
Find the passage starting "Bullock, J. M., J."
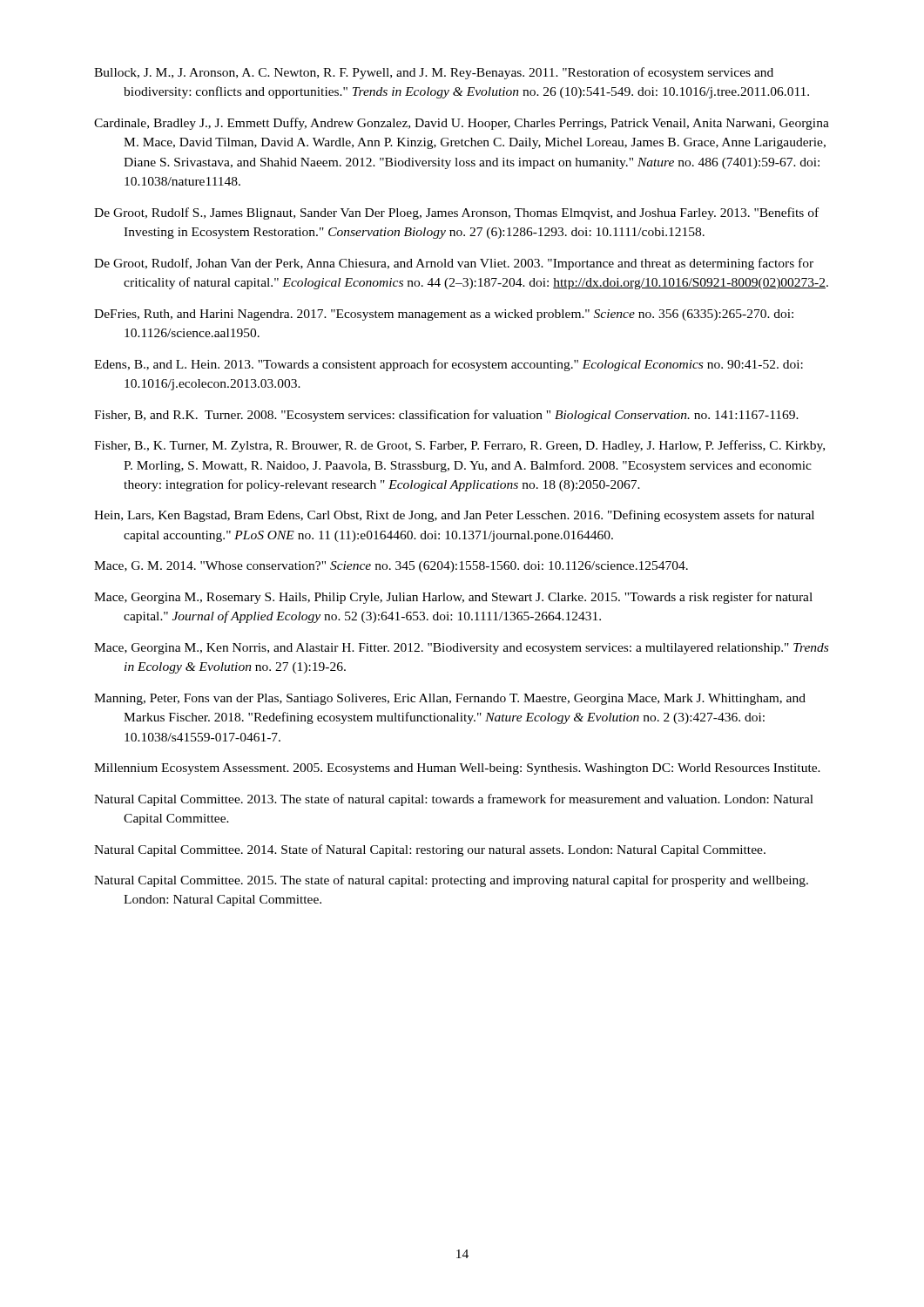452,82
